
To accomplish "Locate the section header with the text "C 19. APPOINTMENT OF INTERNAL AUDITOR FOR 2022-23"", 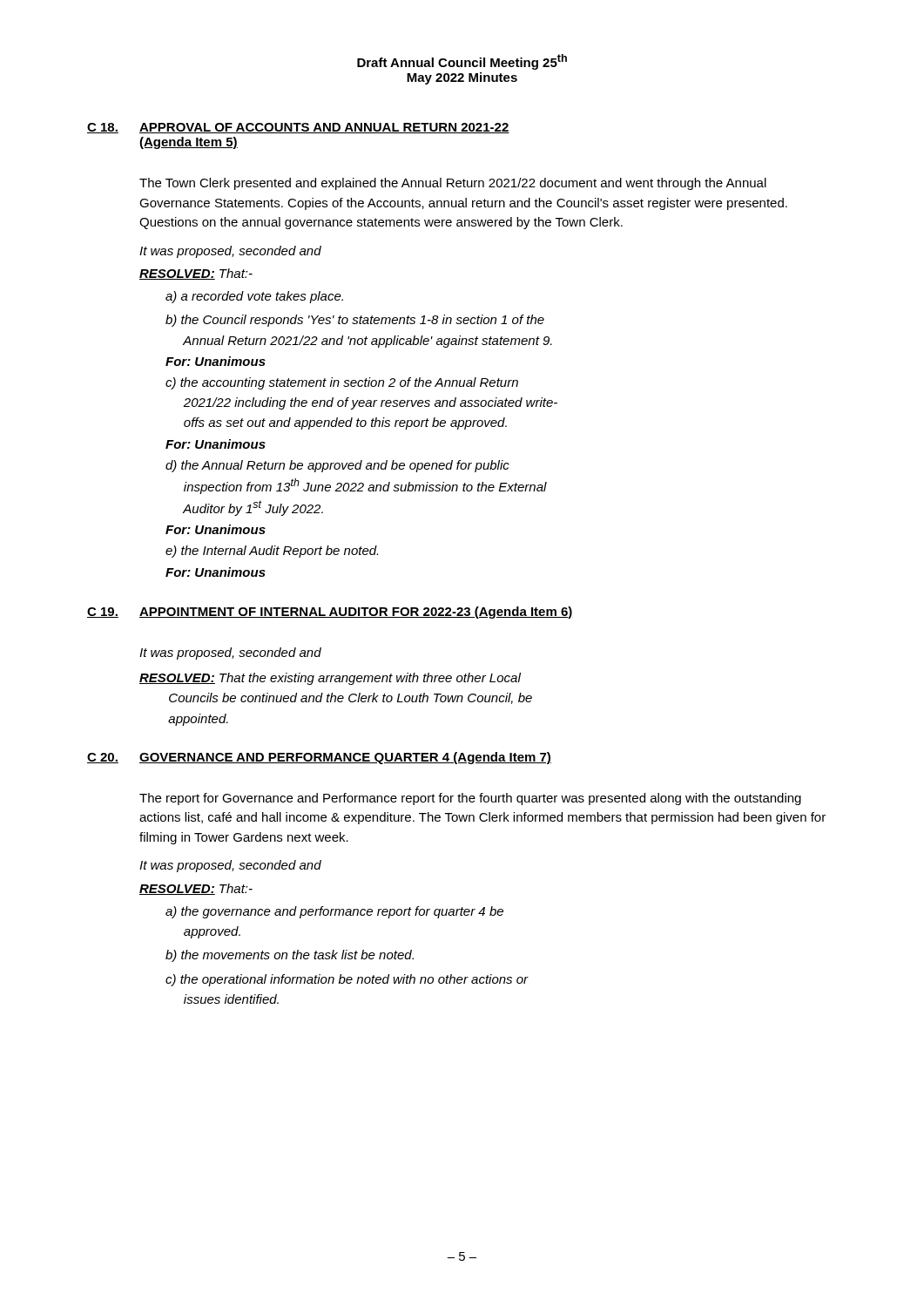I will (x=462, y=611).
